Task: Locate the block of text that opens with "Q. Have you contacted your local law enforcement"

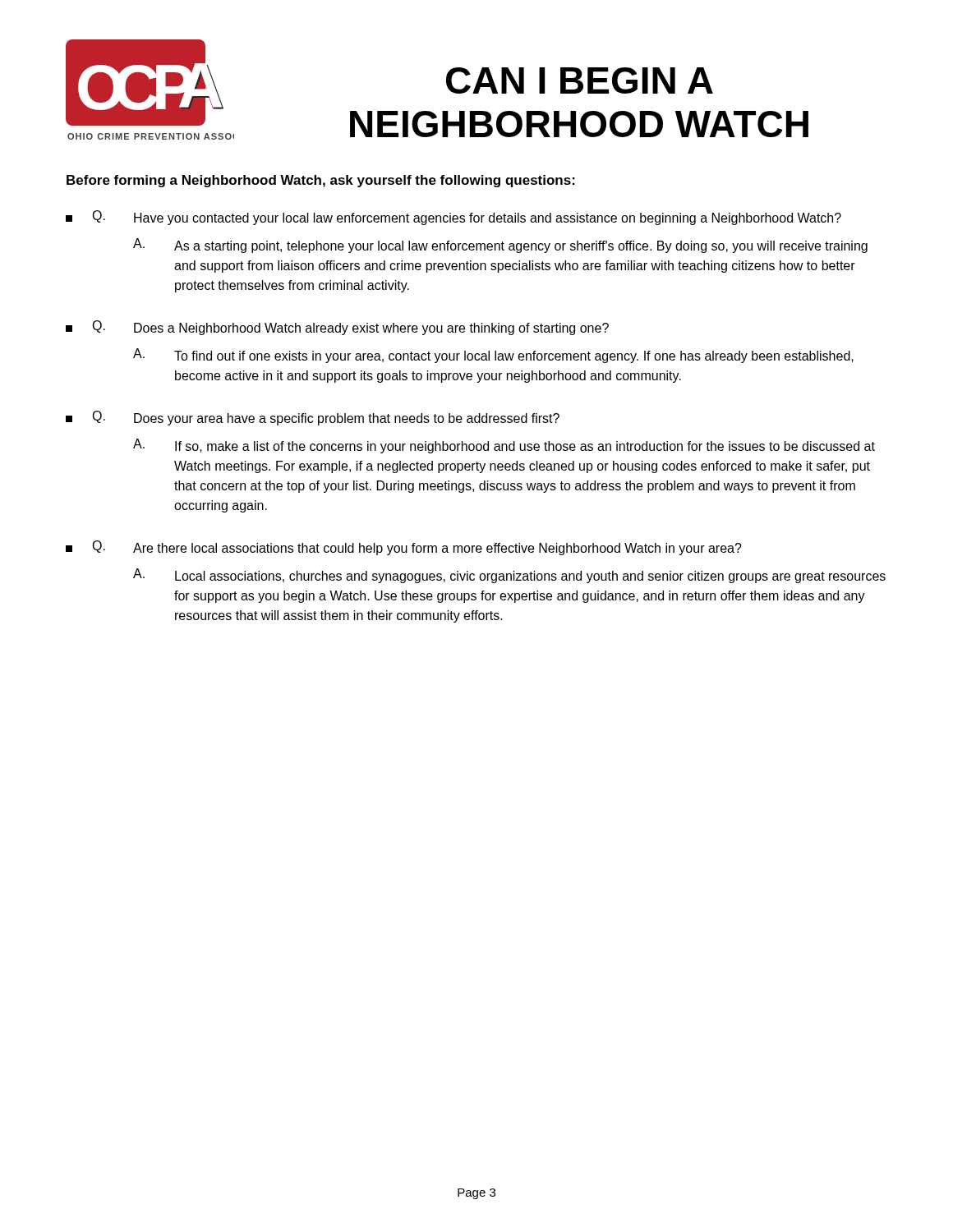Action: pyautogui.click(x=476, y=218)
